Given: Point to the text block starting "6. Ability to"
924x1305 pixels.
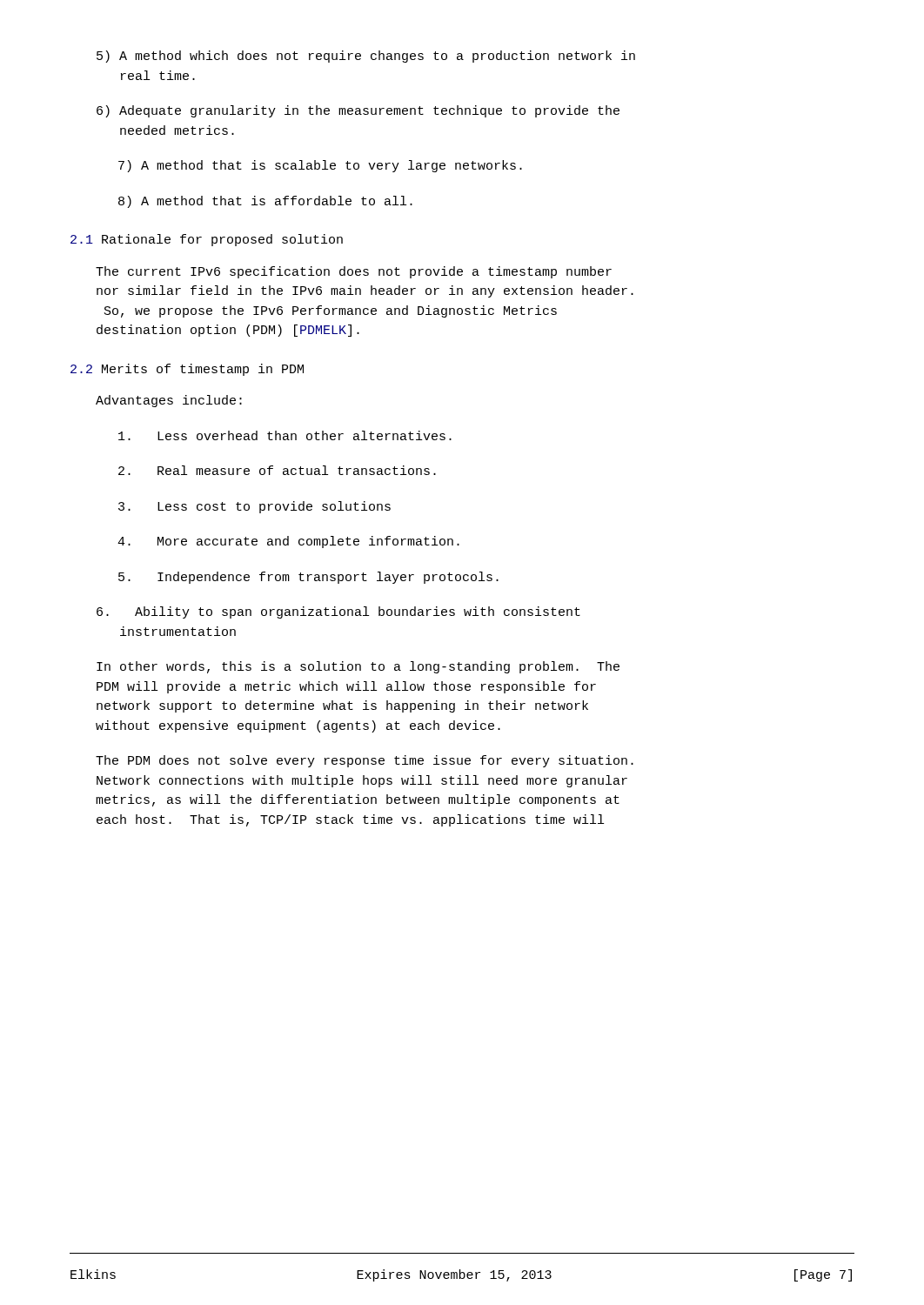Looking at the screenshot, I should (x=339, y=623).
